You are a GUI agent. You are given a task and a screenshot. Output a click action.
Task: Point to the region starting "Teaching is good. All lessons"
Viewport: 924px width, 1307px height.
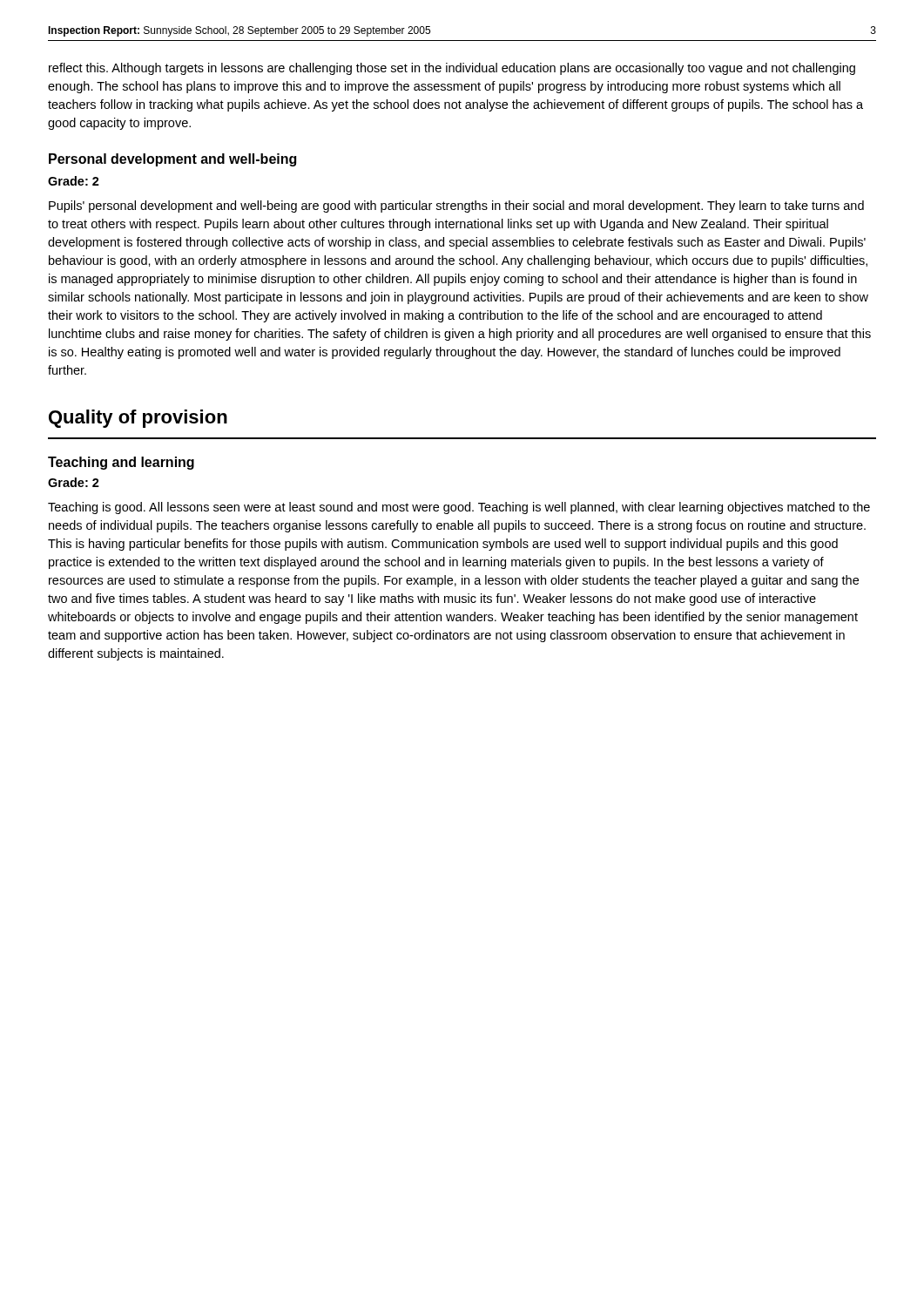pyautogui.click(x=459, y=581)
